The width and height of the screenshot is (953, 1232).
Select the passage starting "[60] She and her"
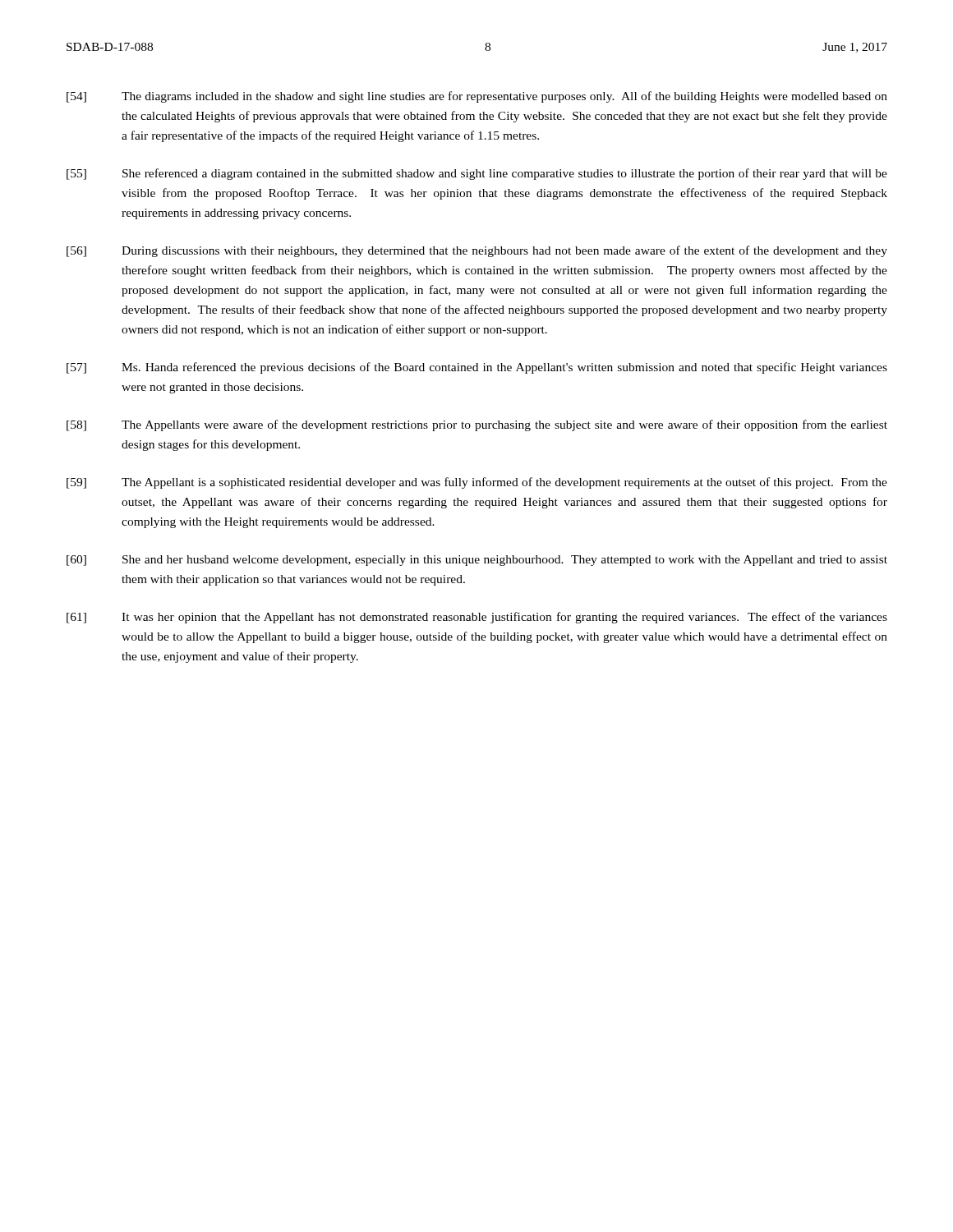tap(476, 569)
